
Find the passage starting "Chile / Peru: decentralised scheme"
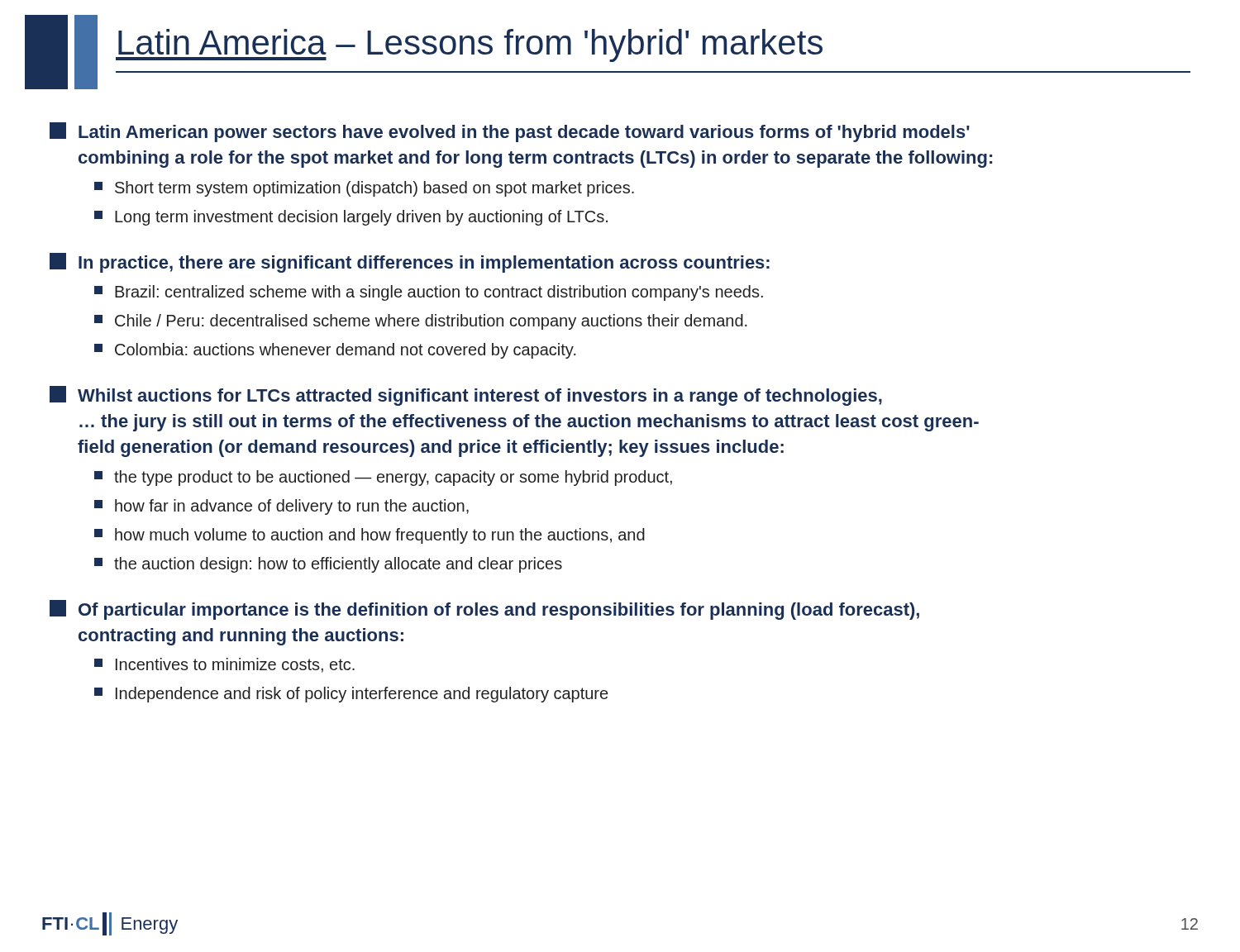pos(421,321)
